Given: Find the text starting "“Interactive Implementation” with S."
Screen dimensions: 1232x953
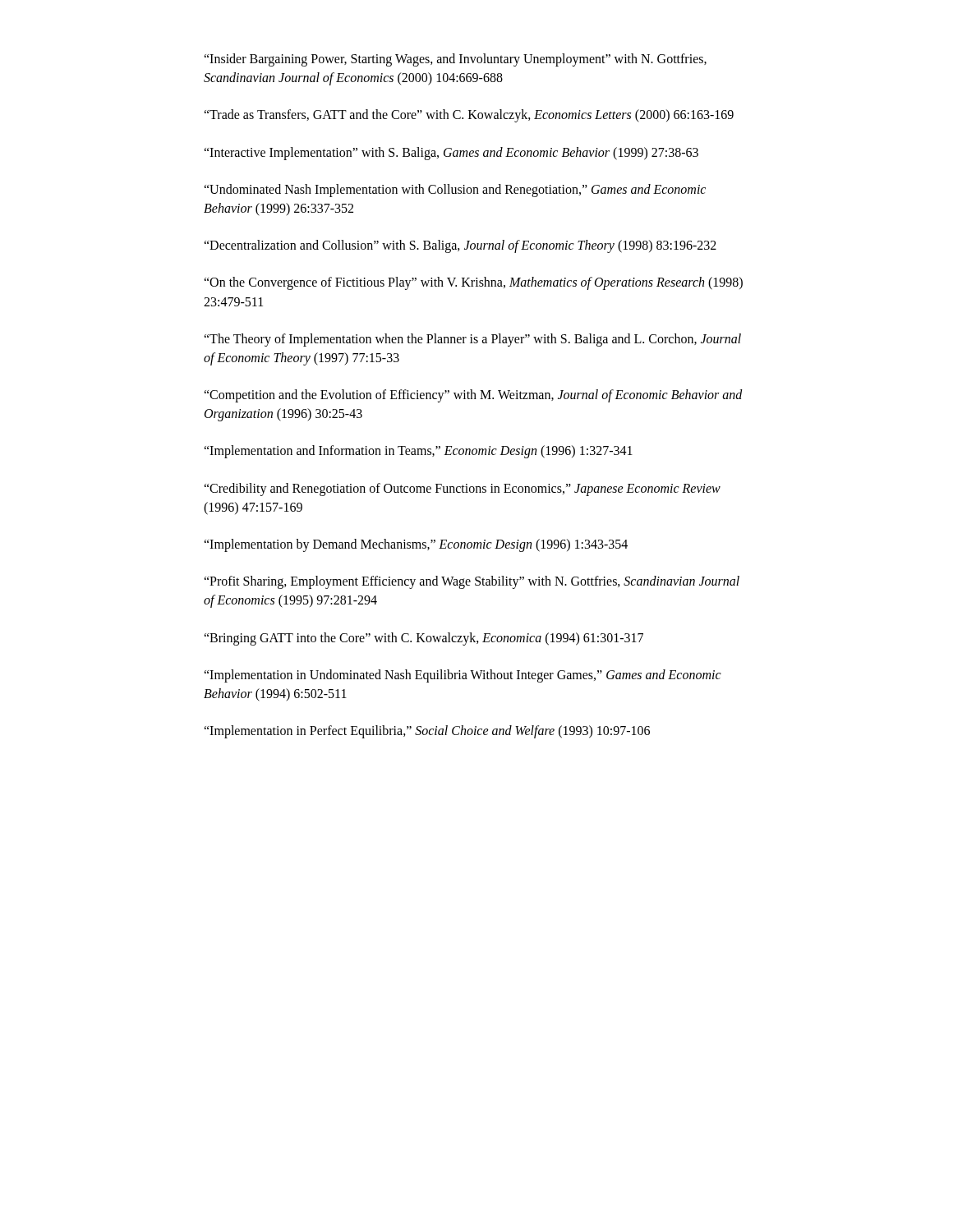Looking at the screenshot, I should pyautogui.click(x=451, y=152).
